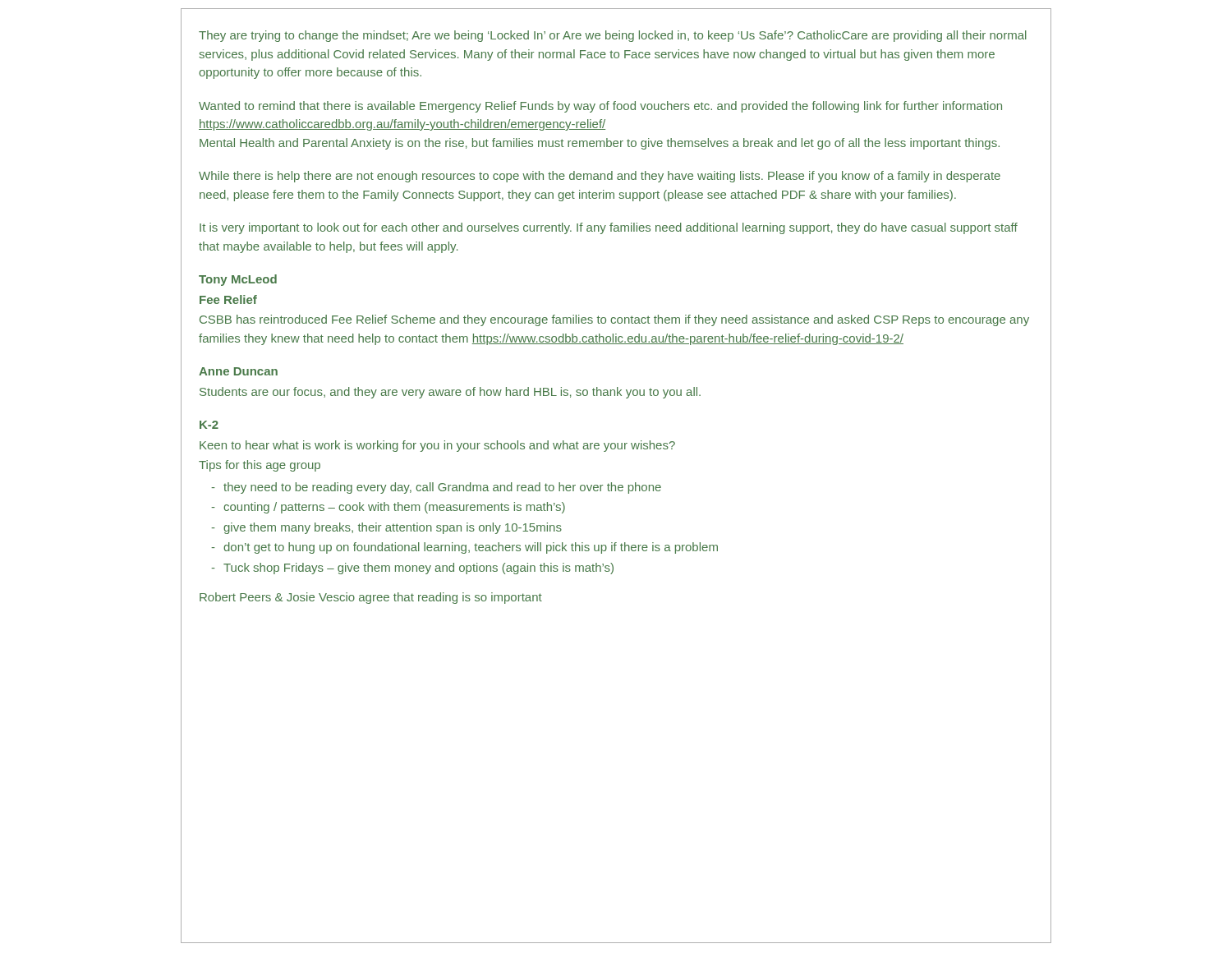Find the region starting "give them many breaks, their attention"
Image resolution: width=1232 pixels, height=953 pixels.
pos(393,527)
